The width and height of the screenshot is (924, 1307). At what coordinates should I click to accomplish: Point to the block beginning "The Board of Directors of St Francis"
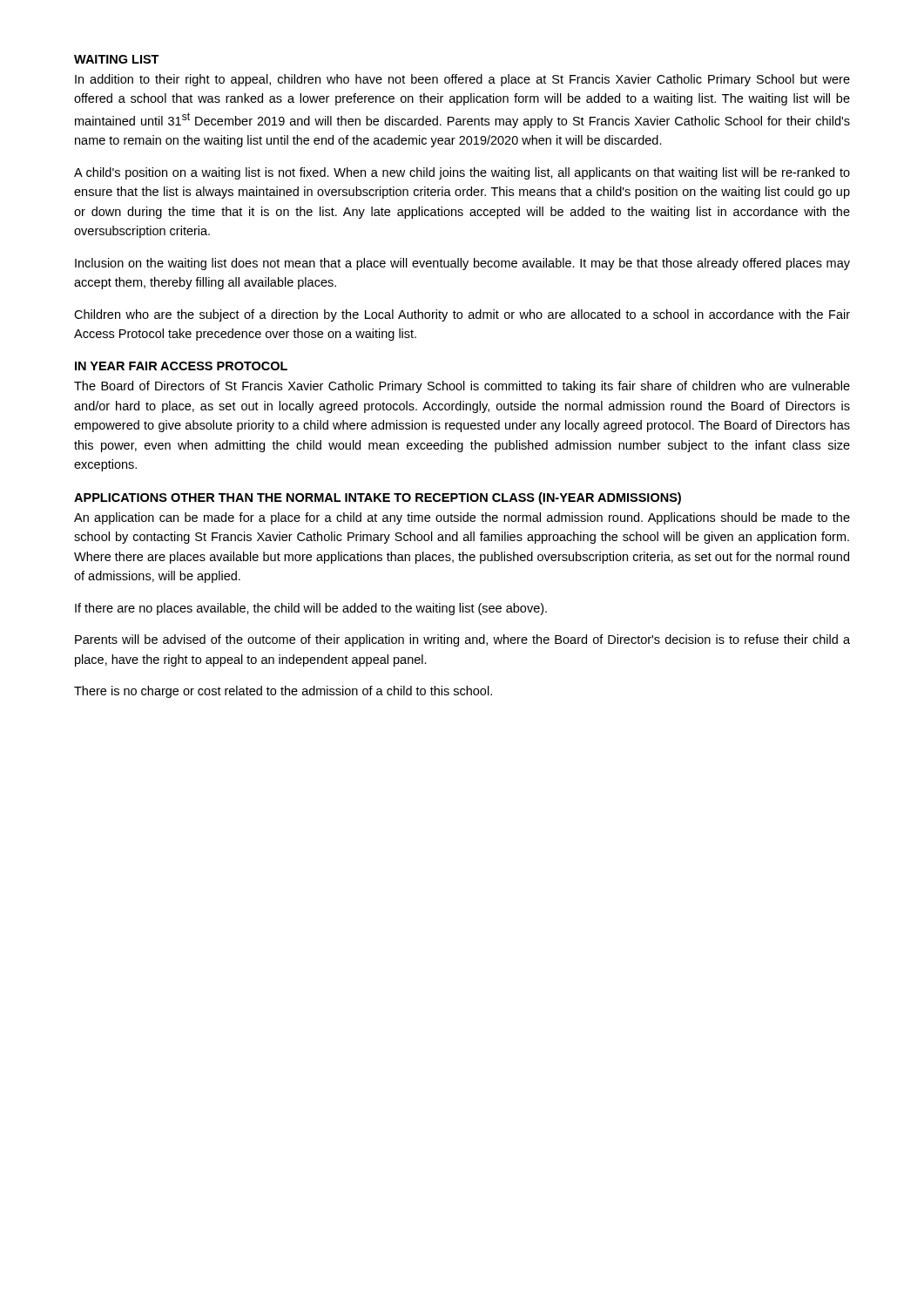coord(462,426)
